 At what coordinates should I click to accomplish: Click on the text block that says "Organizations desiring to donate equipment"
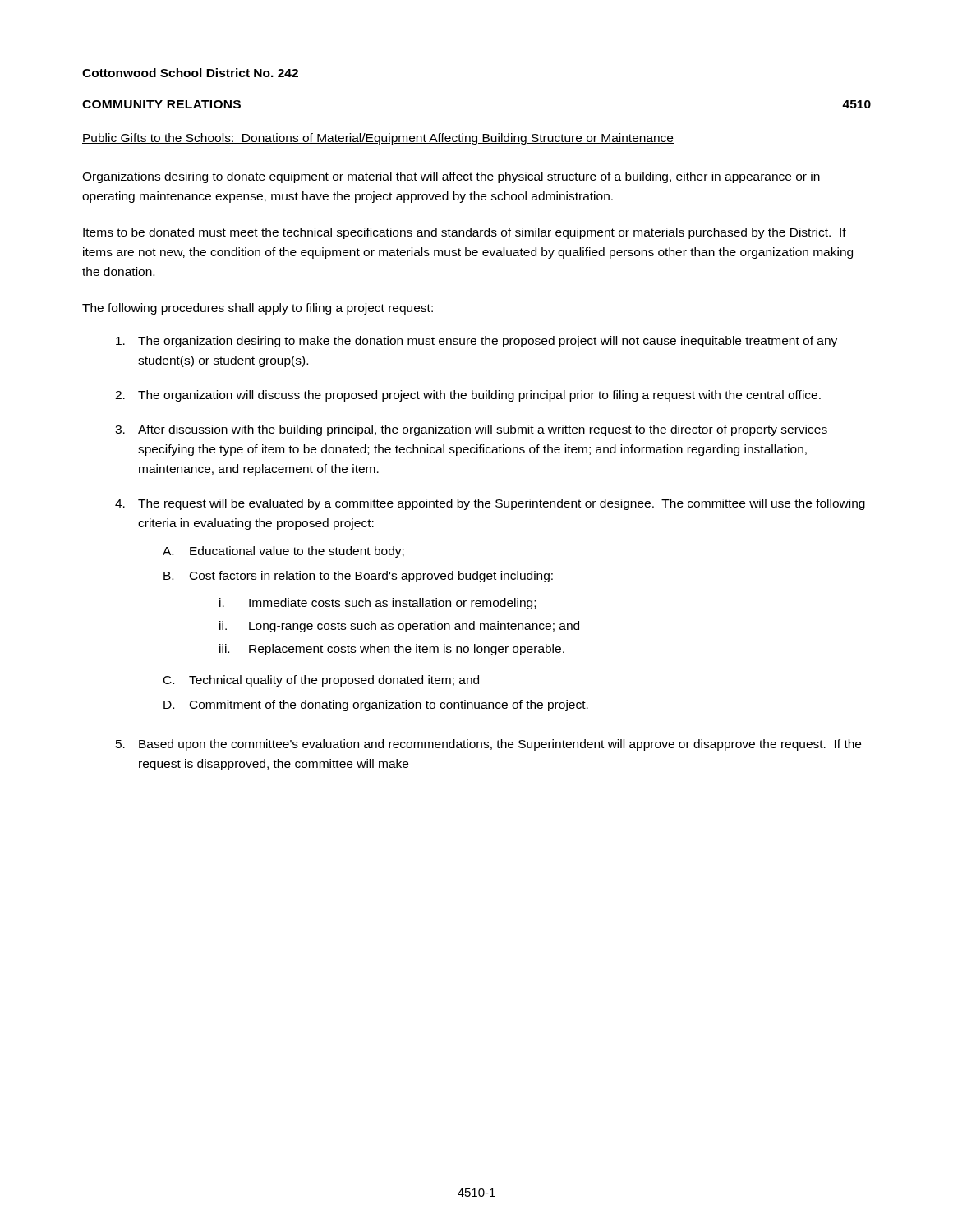point(451,186)
